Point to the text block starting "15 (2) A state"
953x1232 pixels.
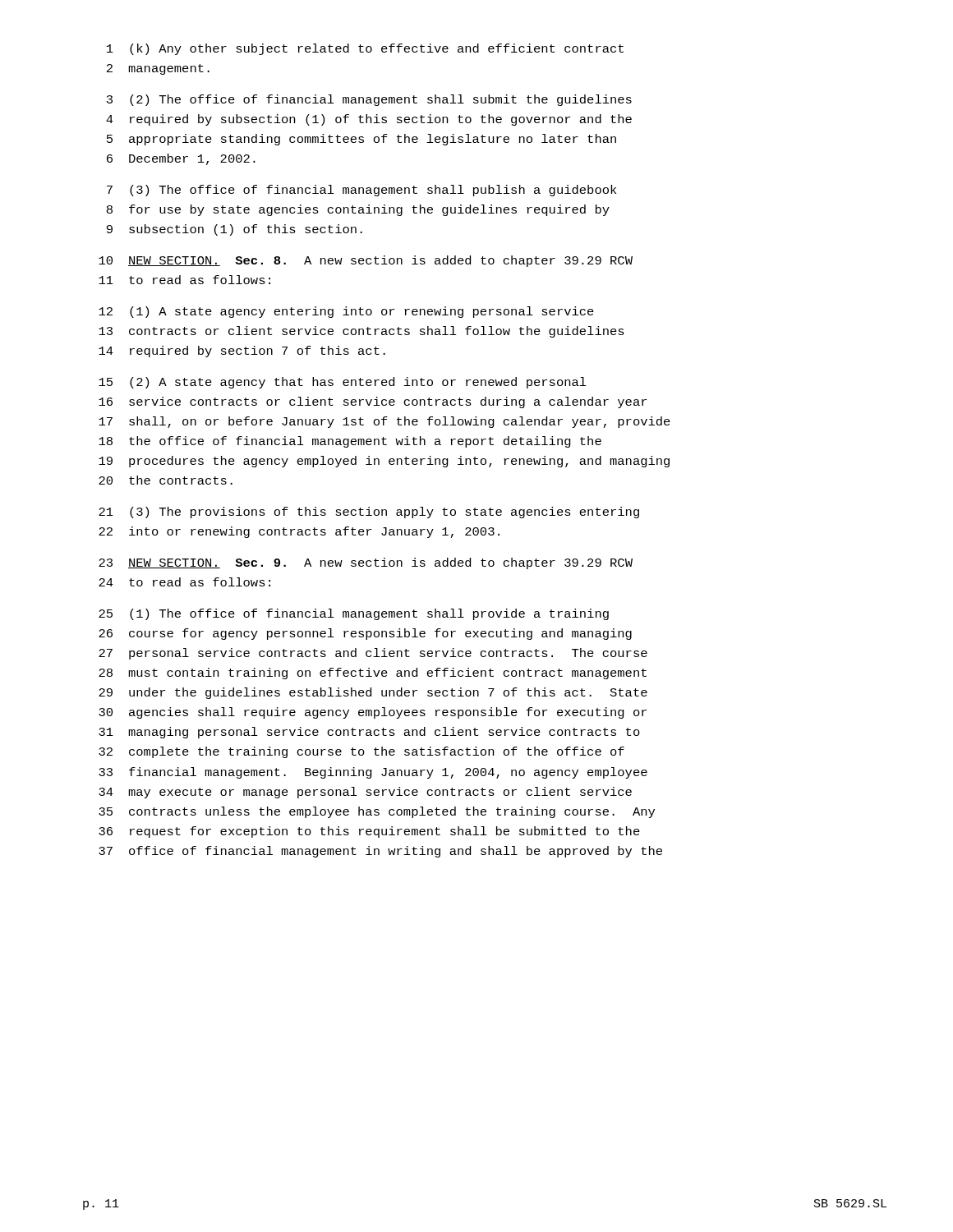pos(485,432)
